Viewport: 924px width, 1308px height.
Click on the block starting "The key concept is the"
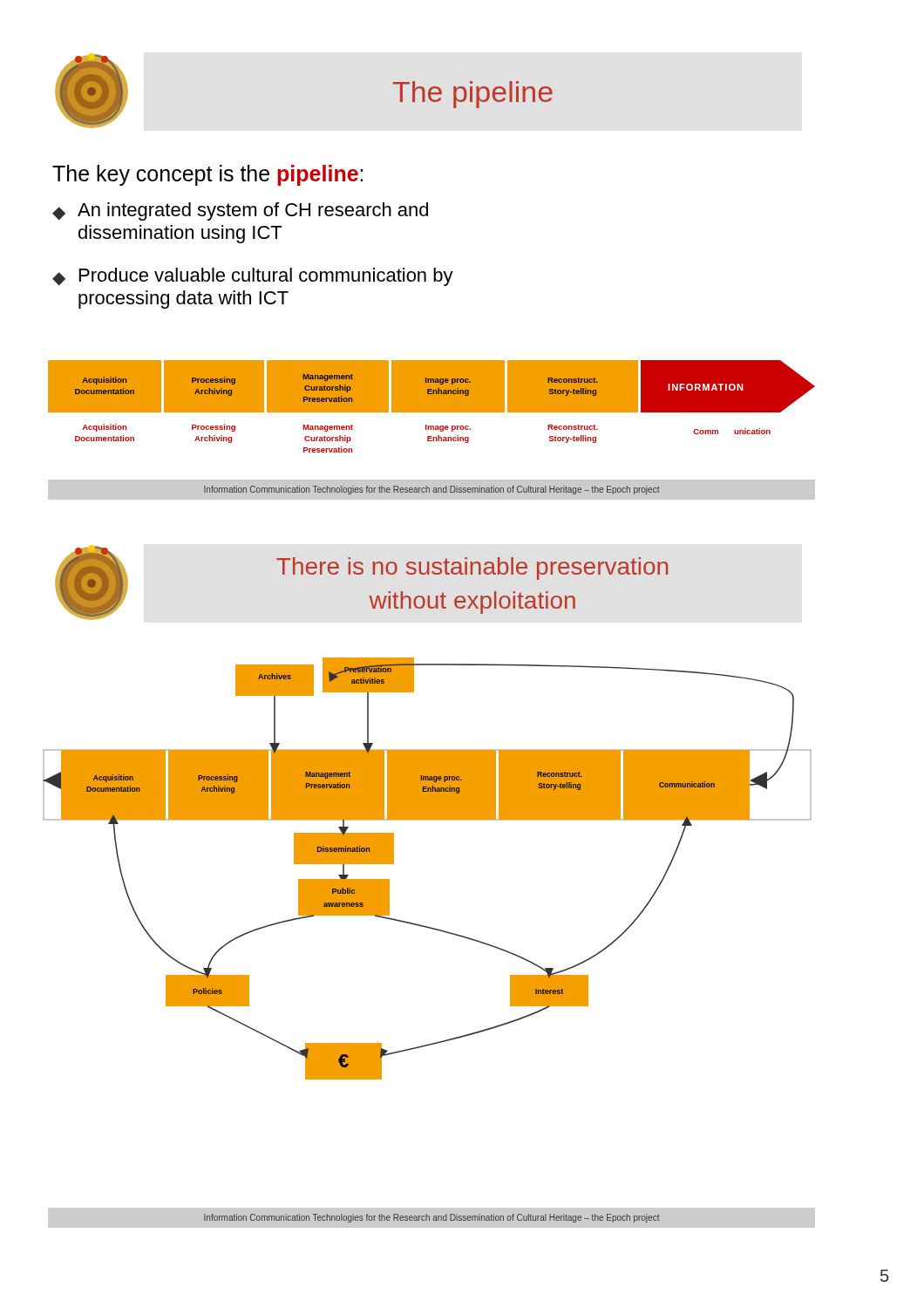[x=209, y=174]
